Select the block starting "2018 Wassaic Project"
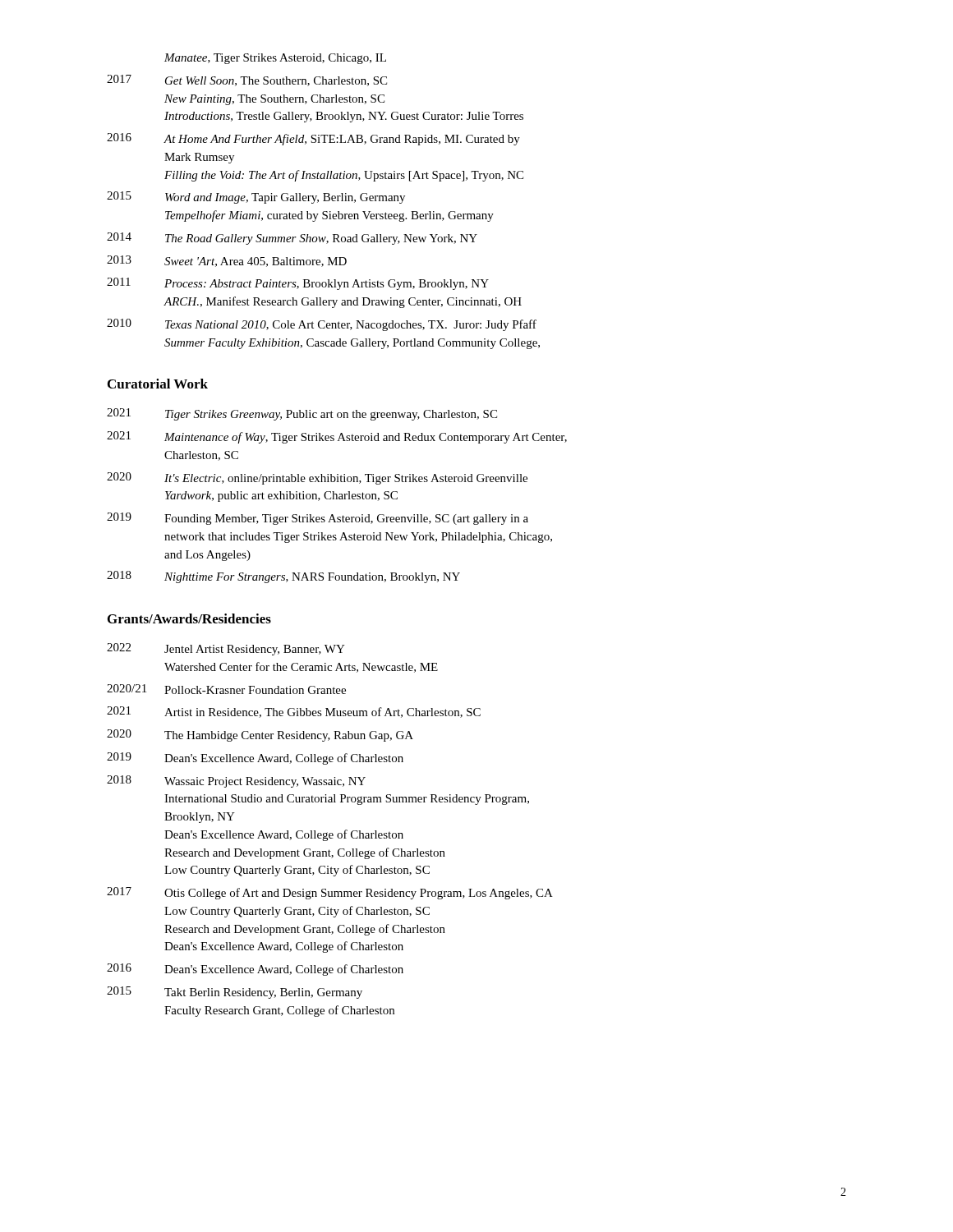This screenshot has height=1232, width=953. 236,781
